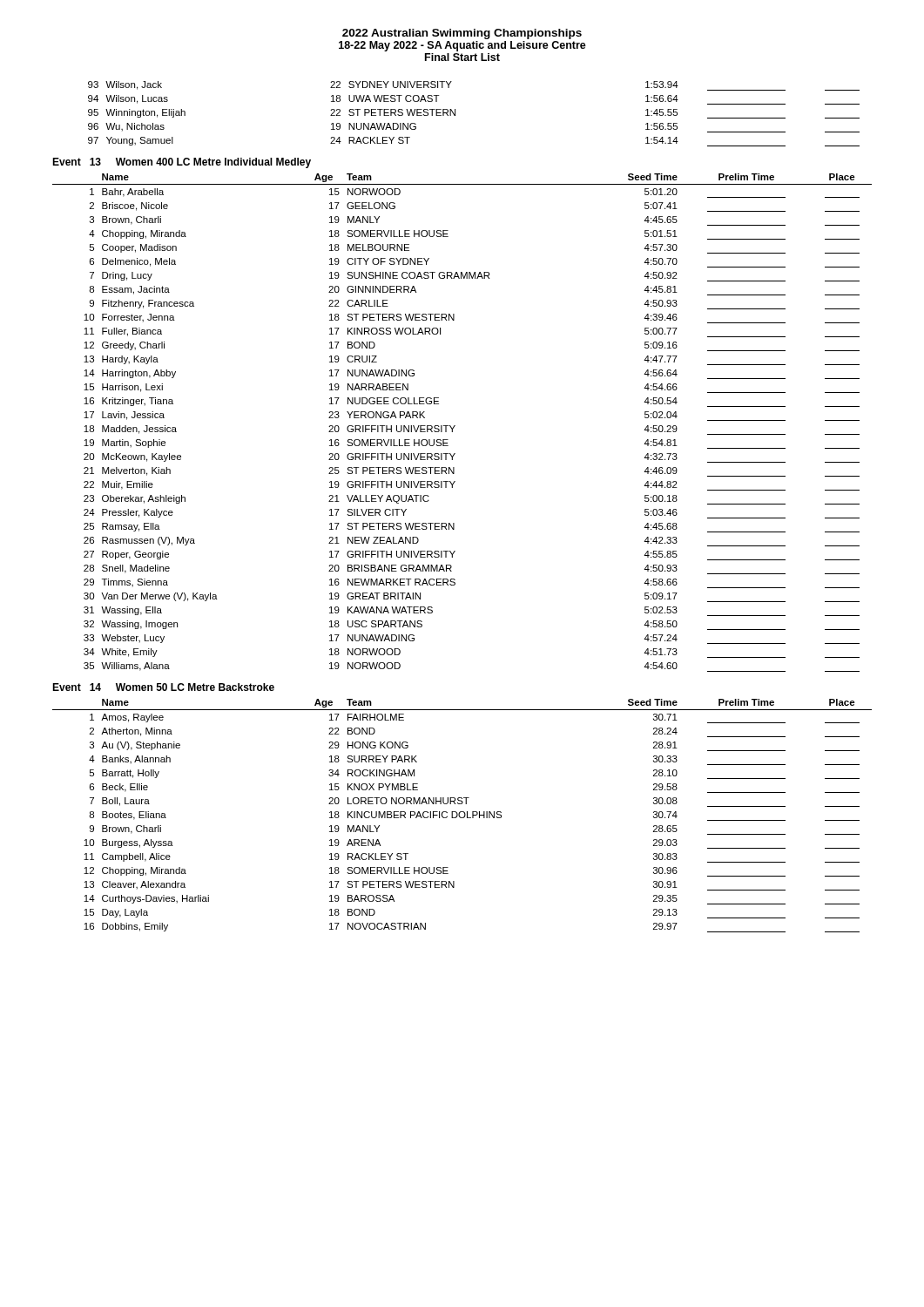Select the block starting "Event 14 Women 50 LC Metre"
Image resolution: width=924 pixels, height=1307 pixels.
[x=163, y=687]
